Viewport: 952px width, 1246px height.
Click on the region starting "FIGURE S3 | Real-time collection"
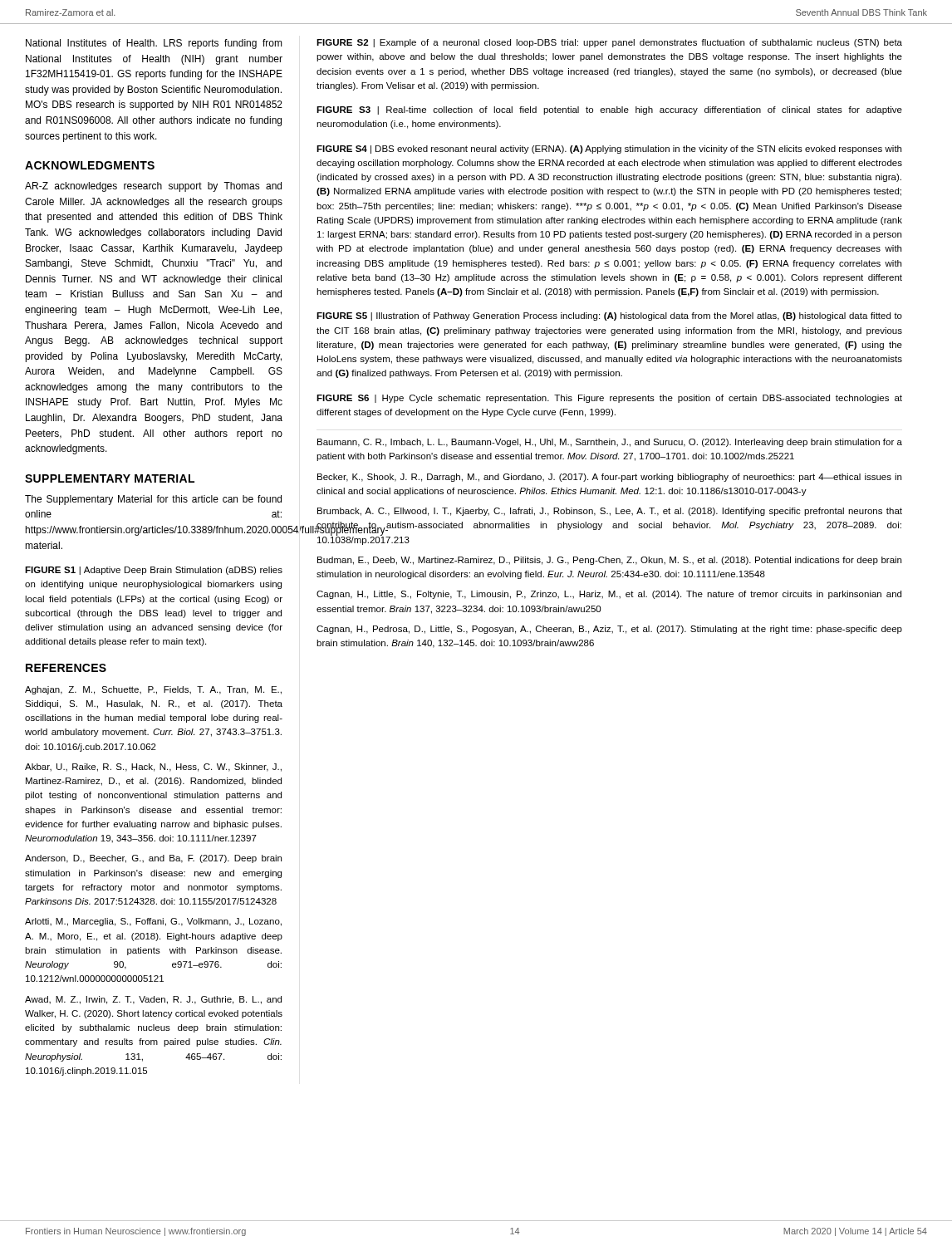click(609, 117)
